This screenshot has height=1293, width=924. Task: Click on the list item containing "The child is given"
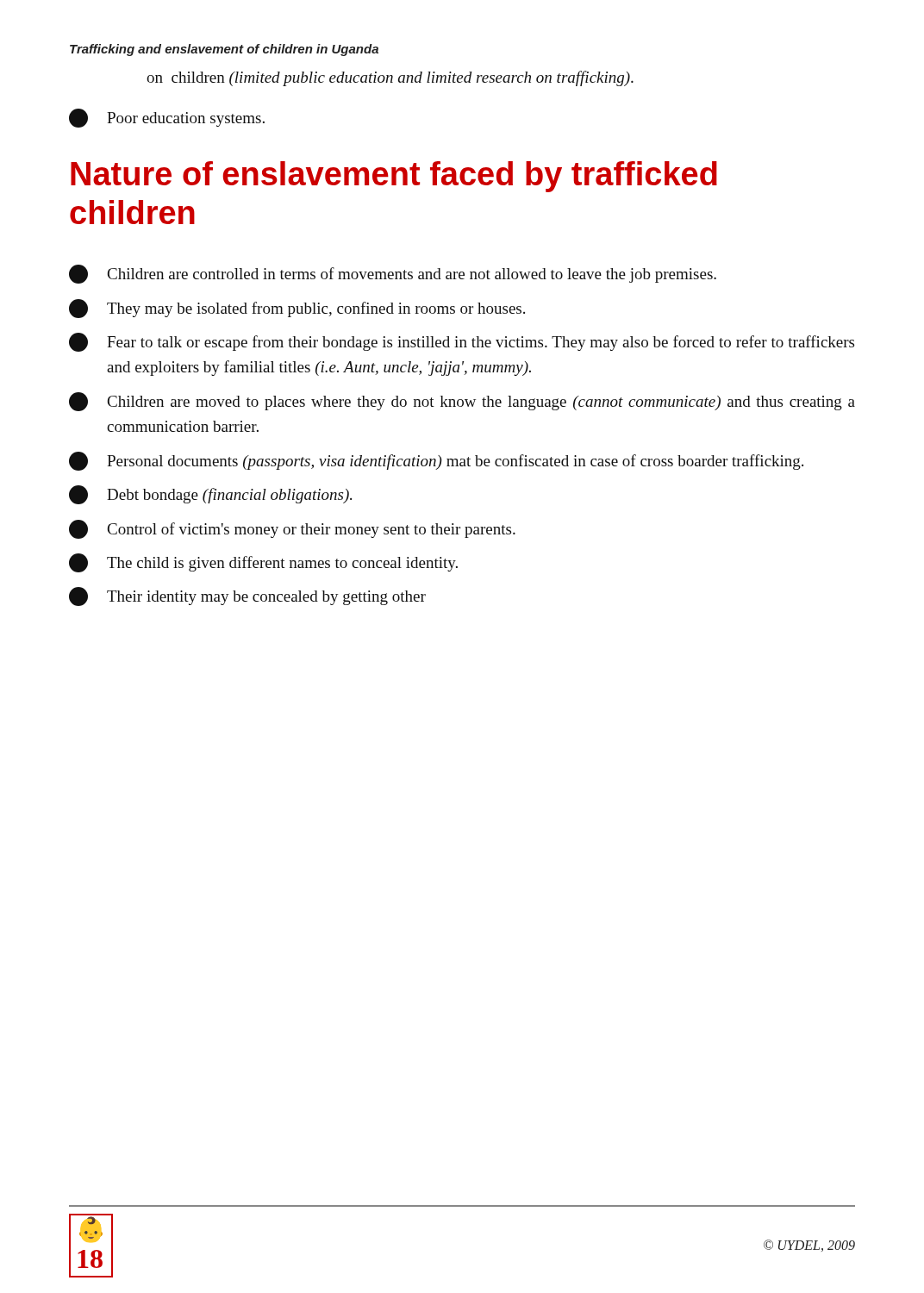pyautogui.click(x=462, y=563)
